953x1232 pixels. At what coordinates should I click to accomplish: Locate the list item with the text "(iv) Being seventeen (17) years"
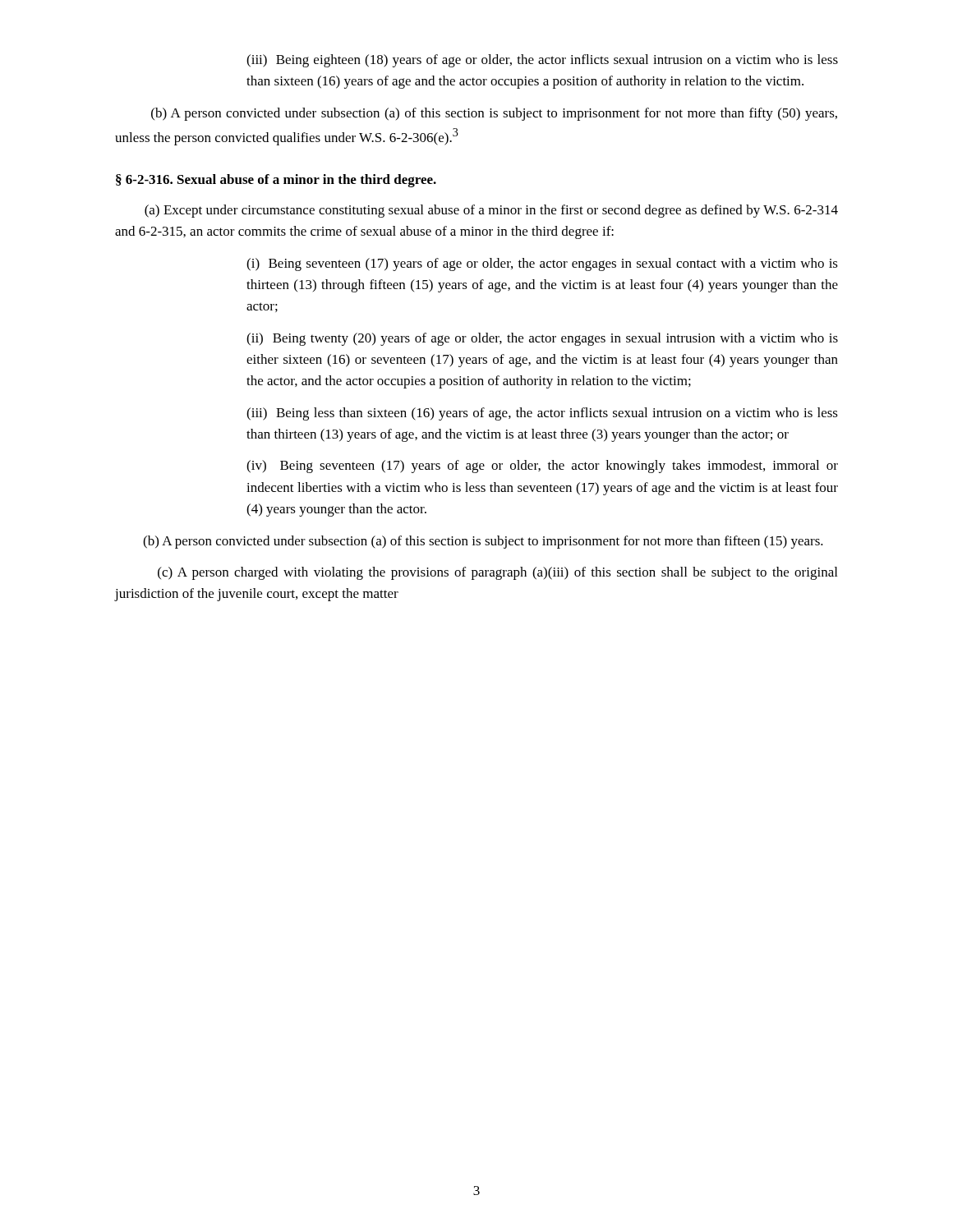[x=542, y=487]
